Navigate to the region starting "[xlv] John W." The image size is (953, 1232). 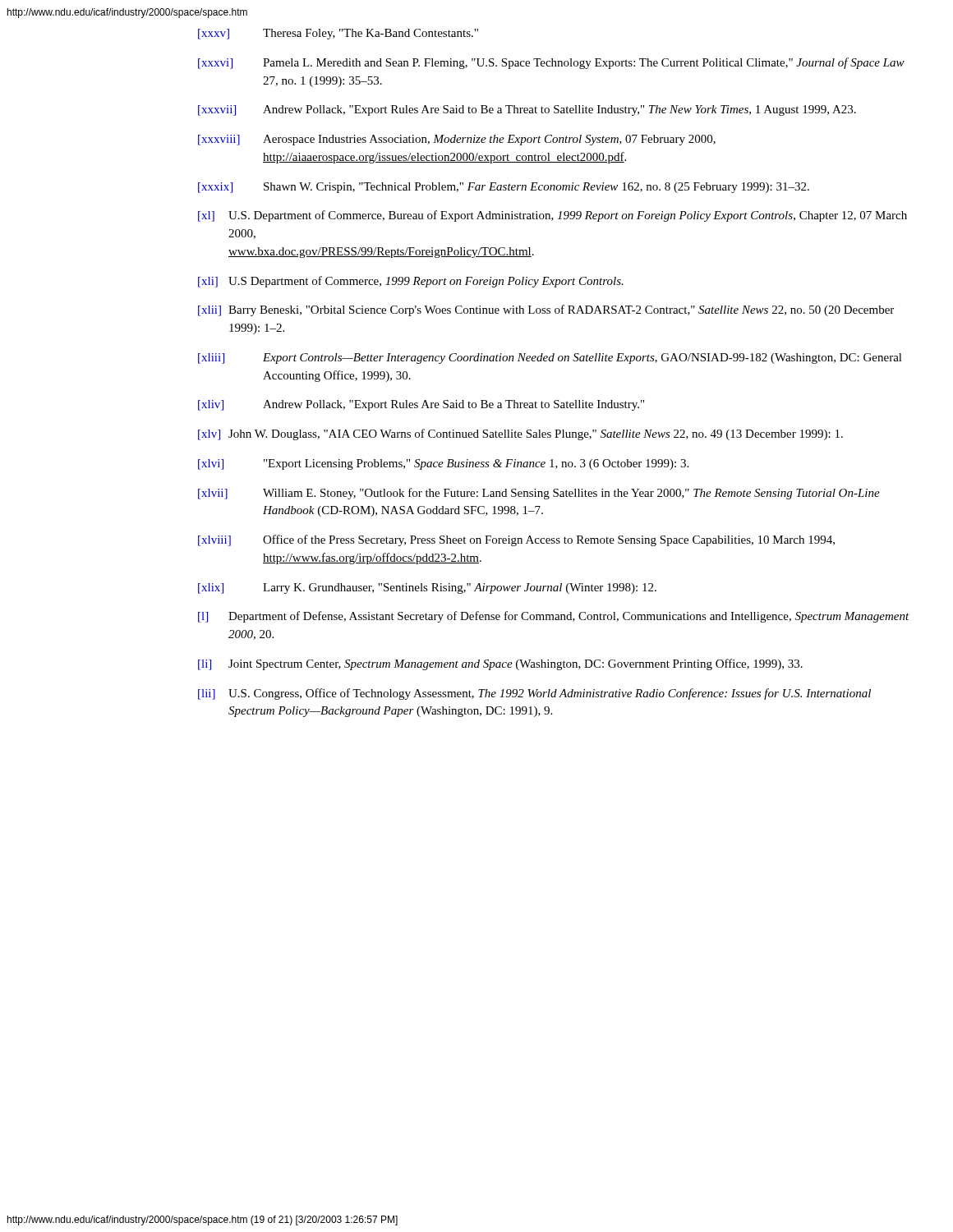(559, 434)
